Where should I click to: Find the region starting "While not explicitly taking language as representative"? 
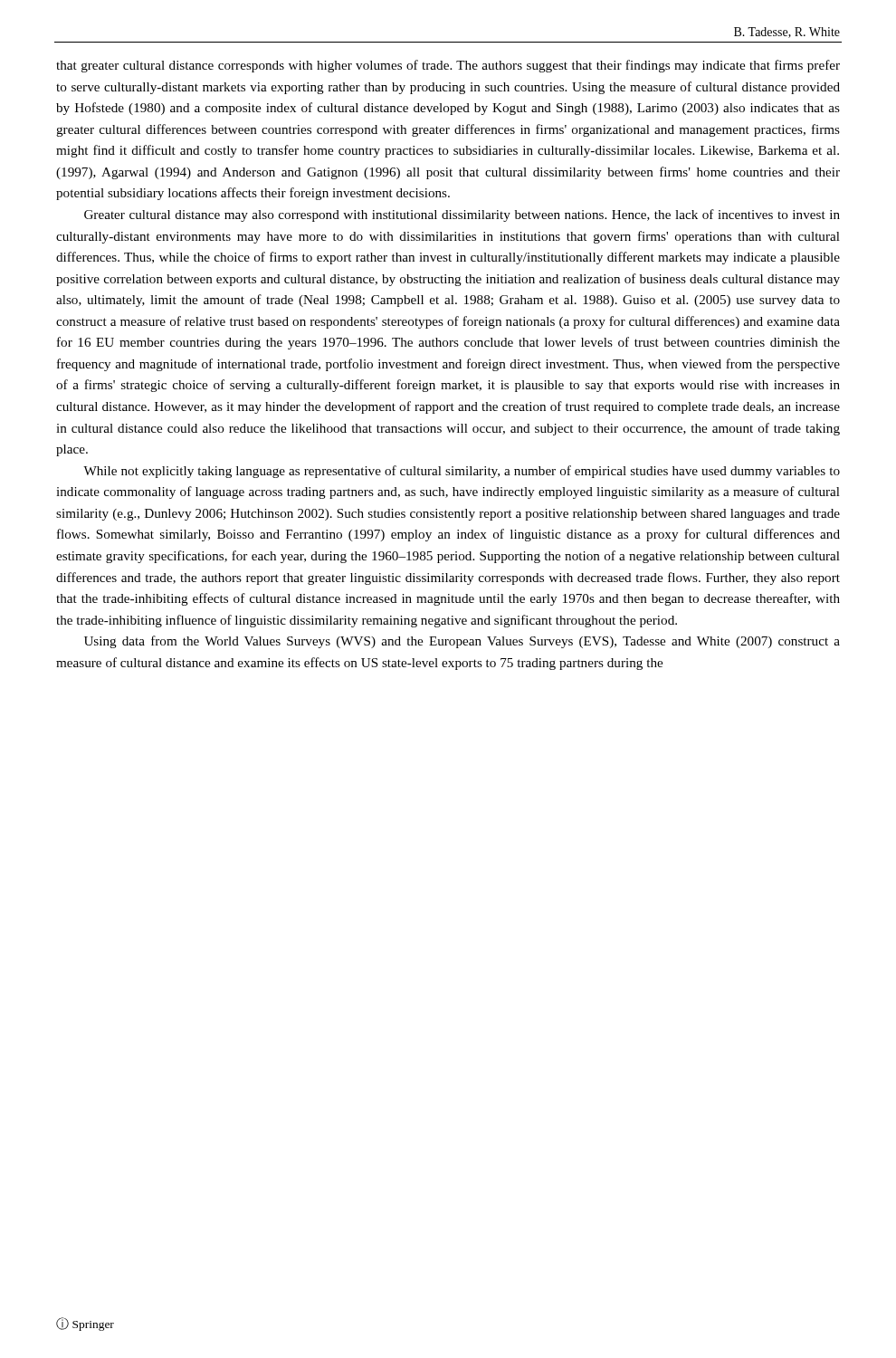[x=448, y=545]
